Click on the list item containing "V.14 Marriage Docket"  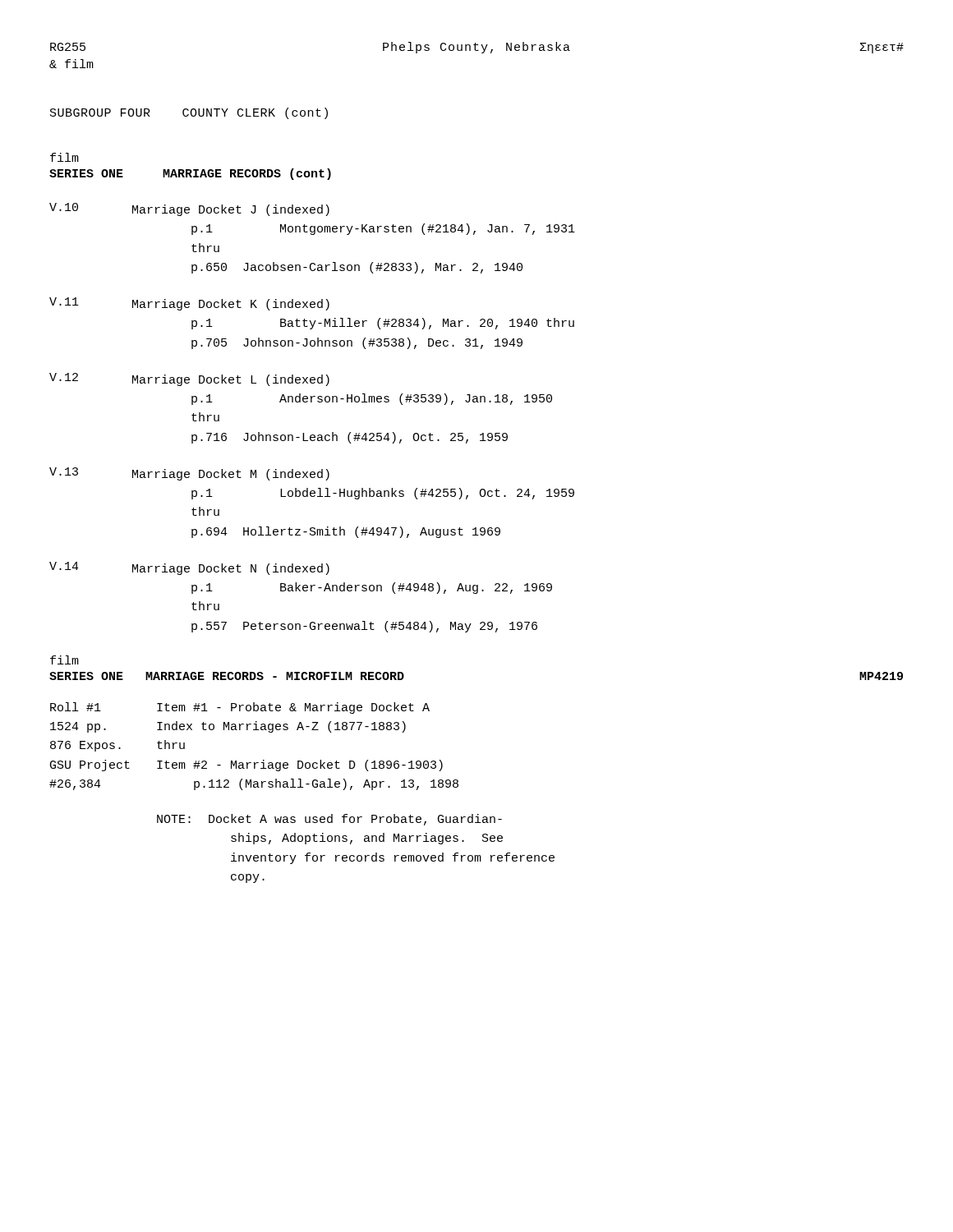tap(301, 598)
